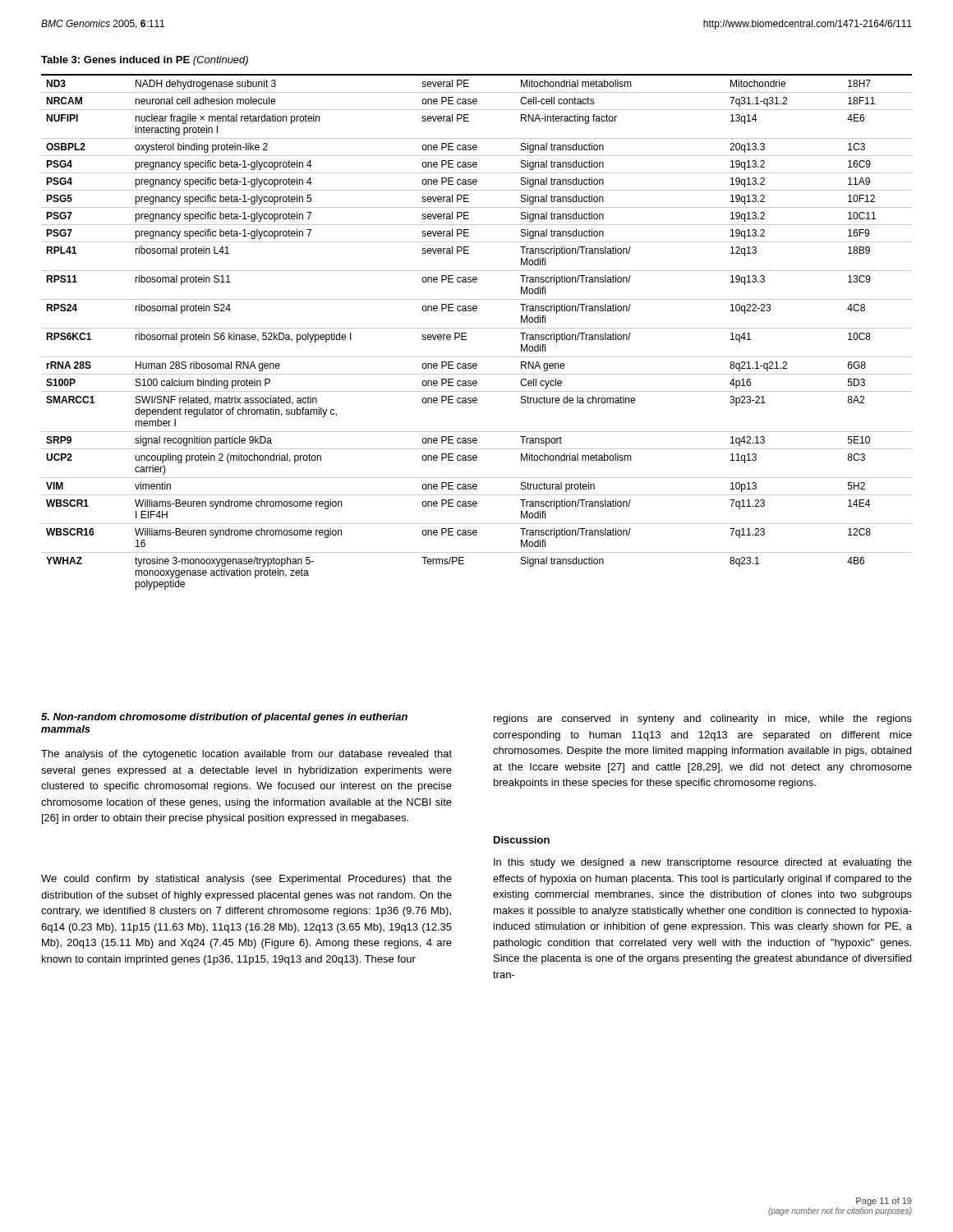Locate the section header that reads "5. Non-random chromosome distribution of placental"

(x=224, y=723)
